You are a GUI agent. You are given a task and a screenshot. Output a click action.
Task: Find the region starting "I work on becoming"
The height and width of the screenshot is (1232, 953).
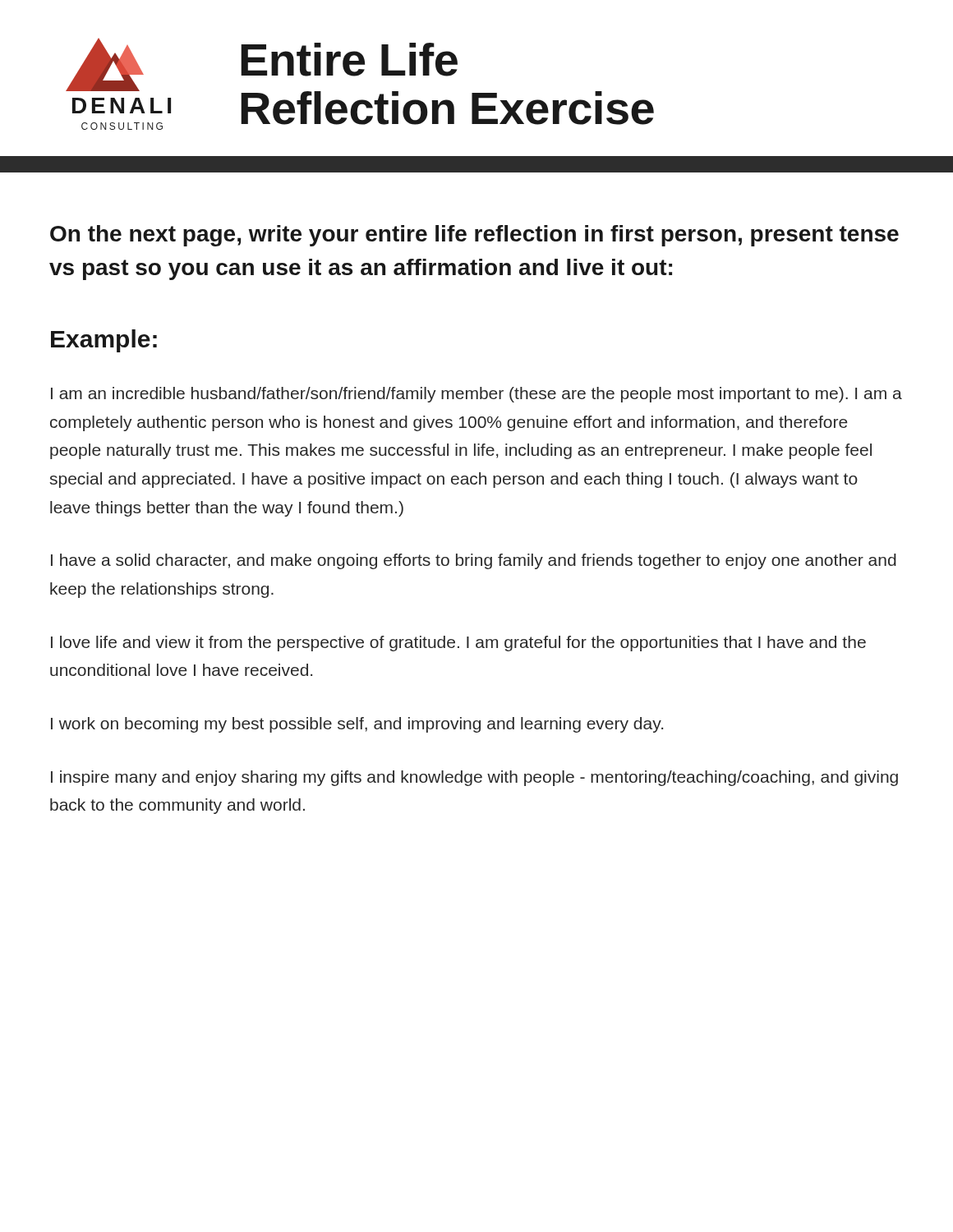coord(357,723)
